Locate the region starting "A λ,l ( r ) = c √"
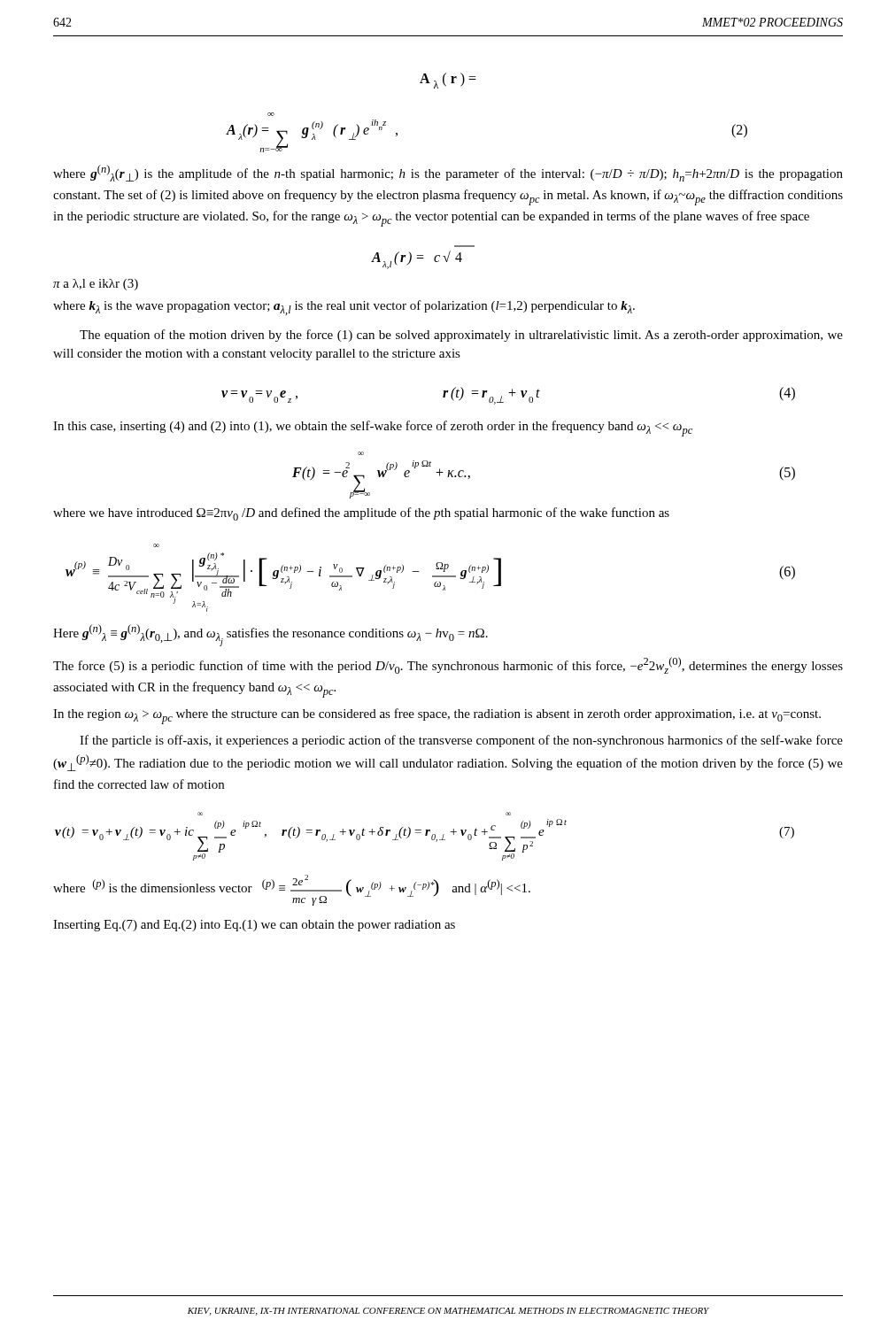Image resolution: width=896 pixels, height=1328 pixels. (434, 263)
